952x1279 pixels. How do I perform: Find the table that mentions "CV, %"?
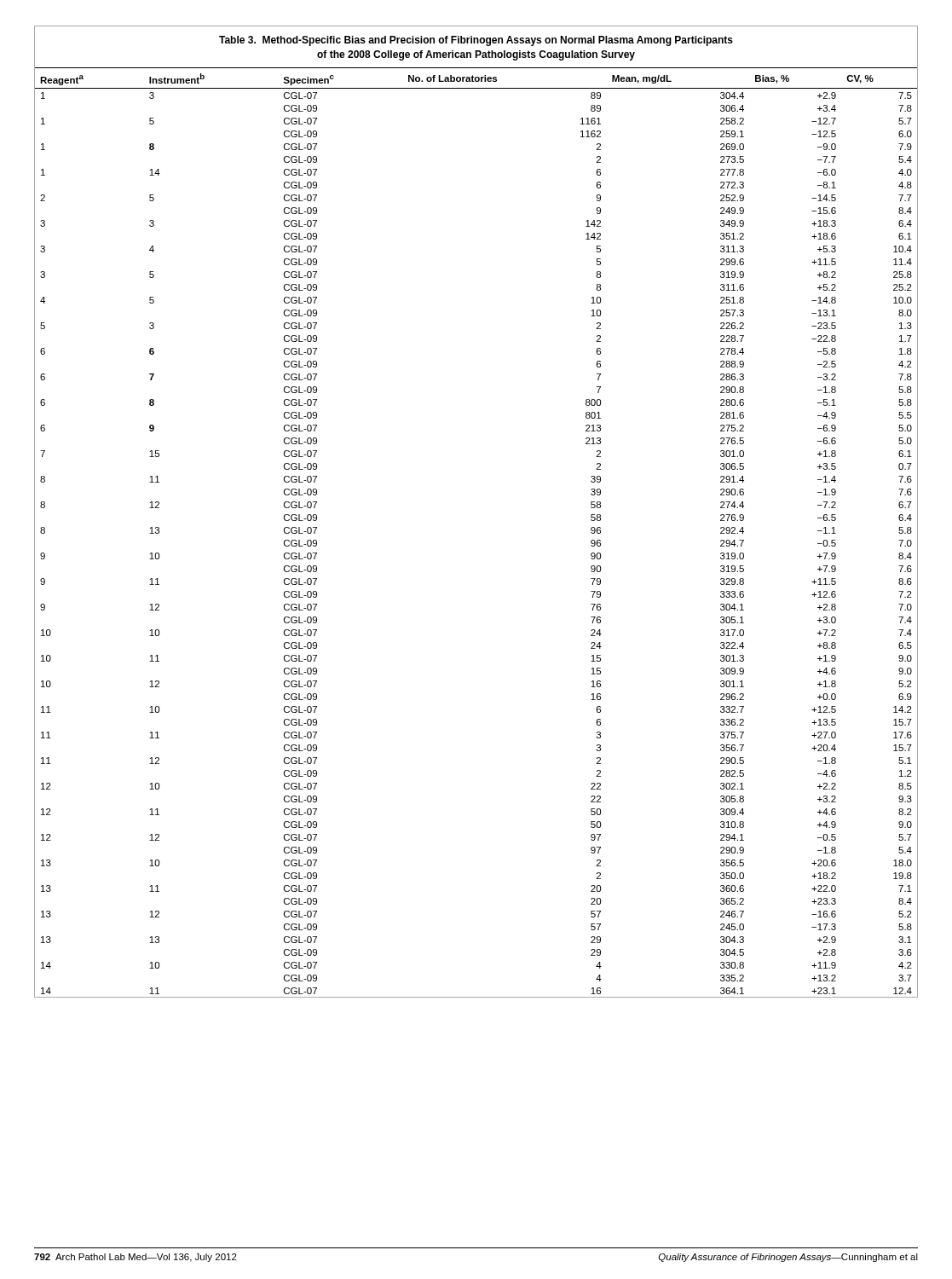pos(476,512)
